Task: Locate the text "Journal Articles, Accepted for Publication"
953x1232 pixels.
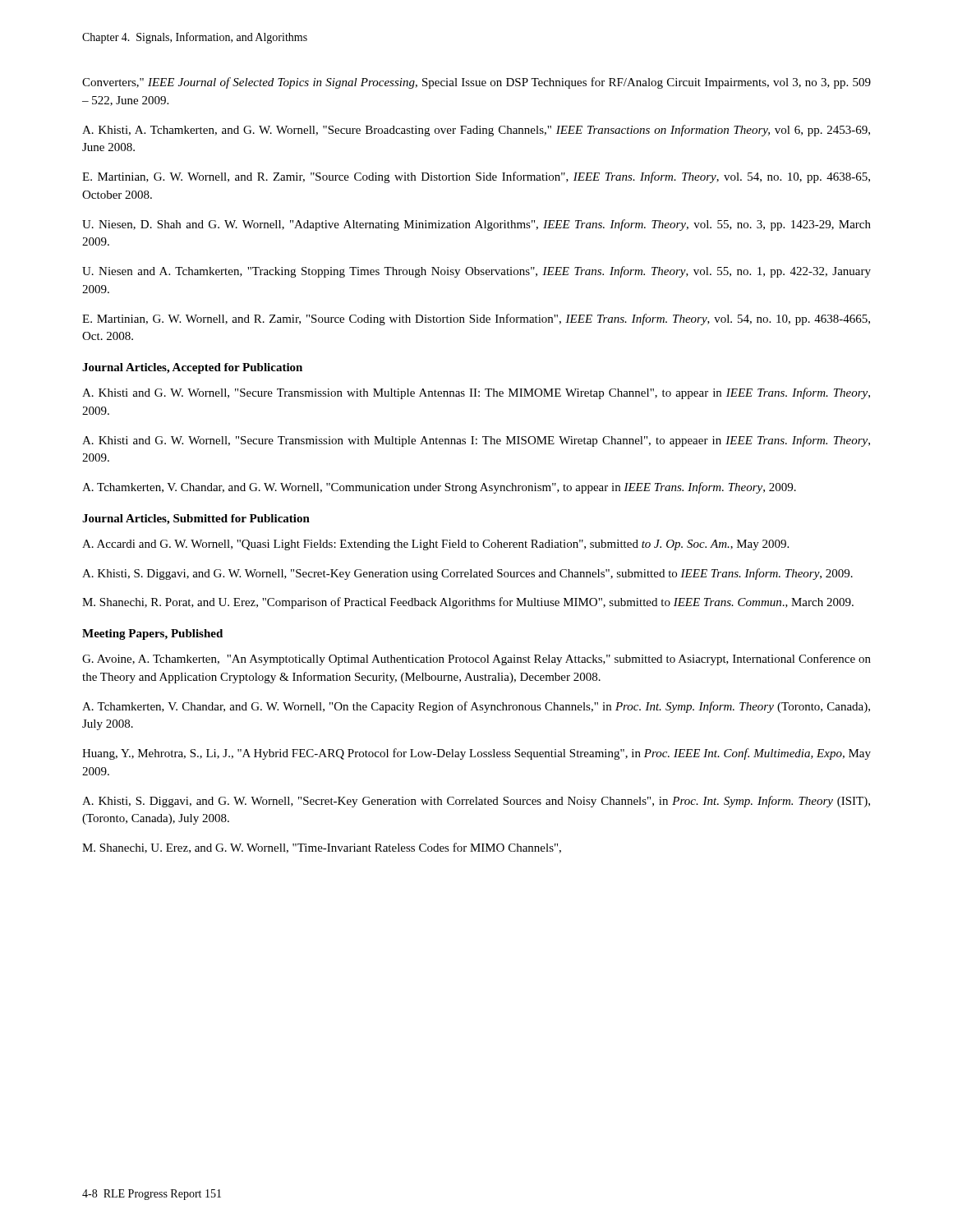Action: pos(192,367)
